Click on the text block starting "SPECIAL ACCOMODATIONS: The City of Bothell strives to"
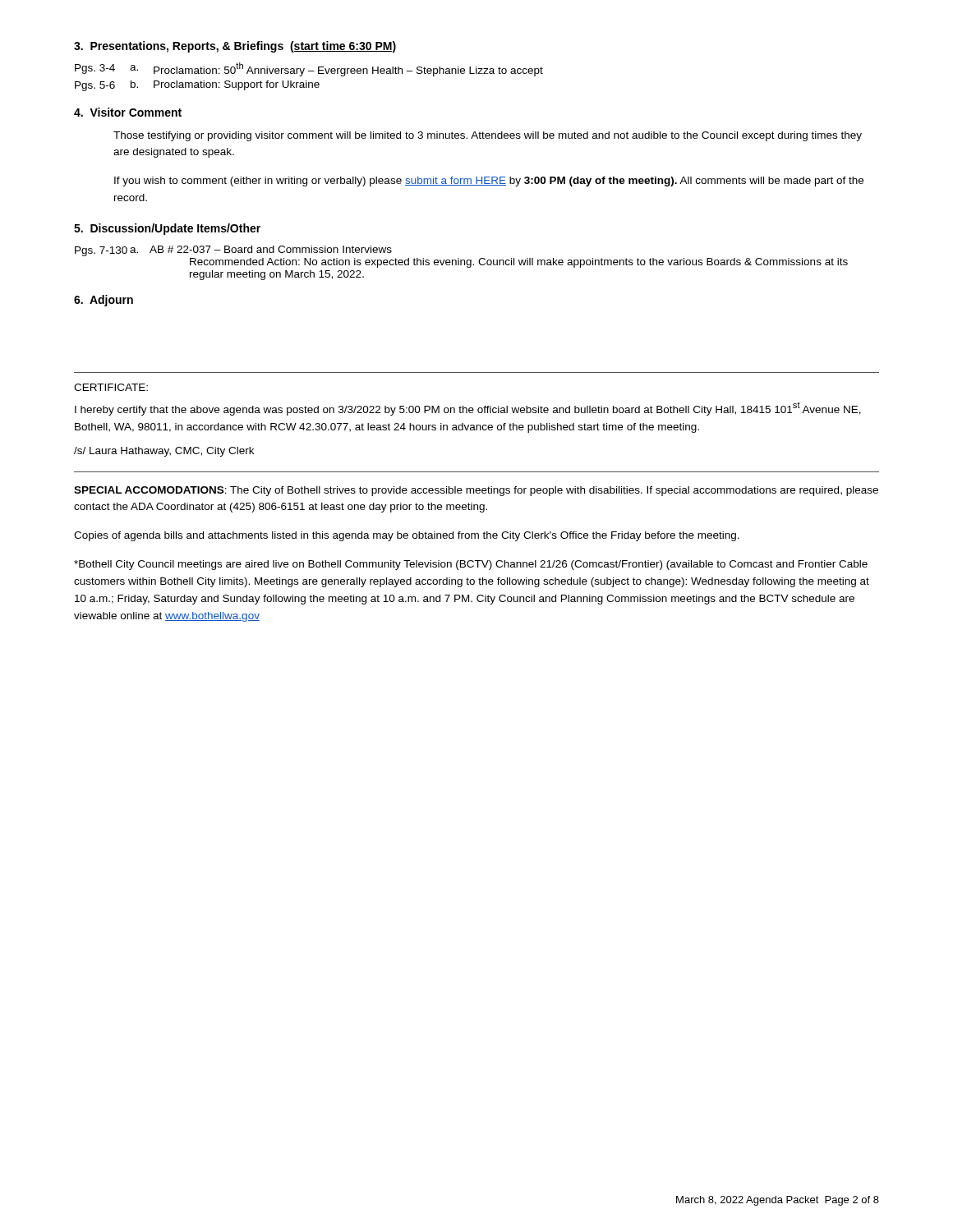Viewport: 953px width, 1232px height. pos(476,498)
